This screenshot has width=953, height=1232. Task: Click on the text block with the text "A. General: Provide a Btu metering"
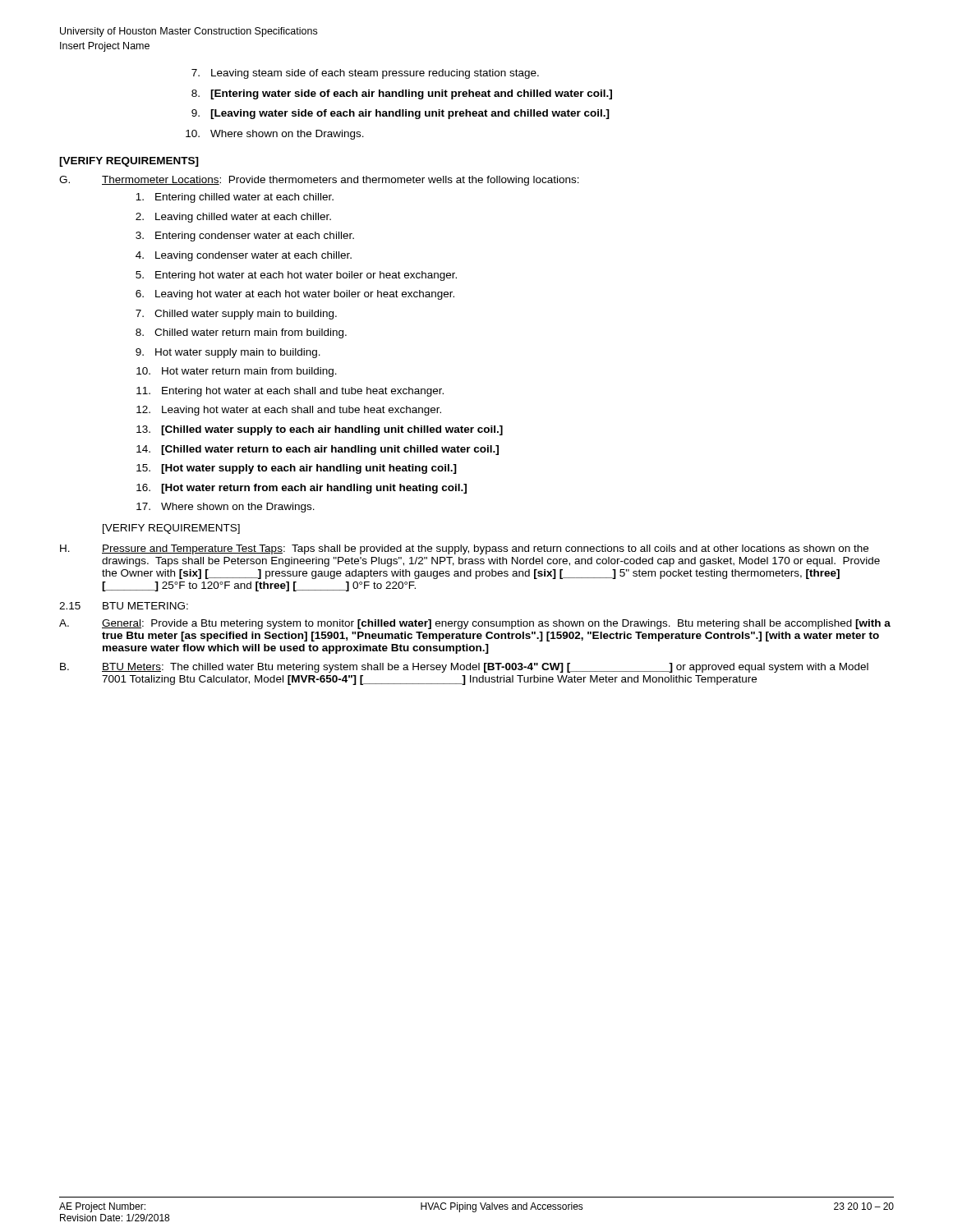click(x=476, y=635)
